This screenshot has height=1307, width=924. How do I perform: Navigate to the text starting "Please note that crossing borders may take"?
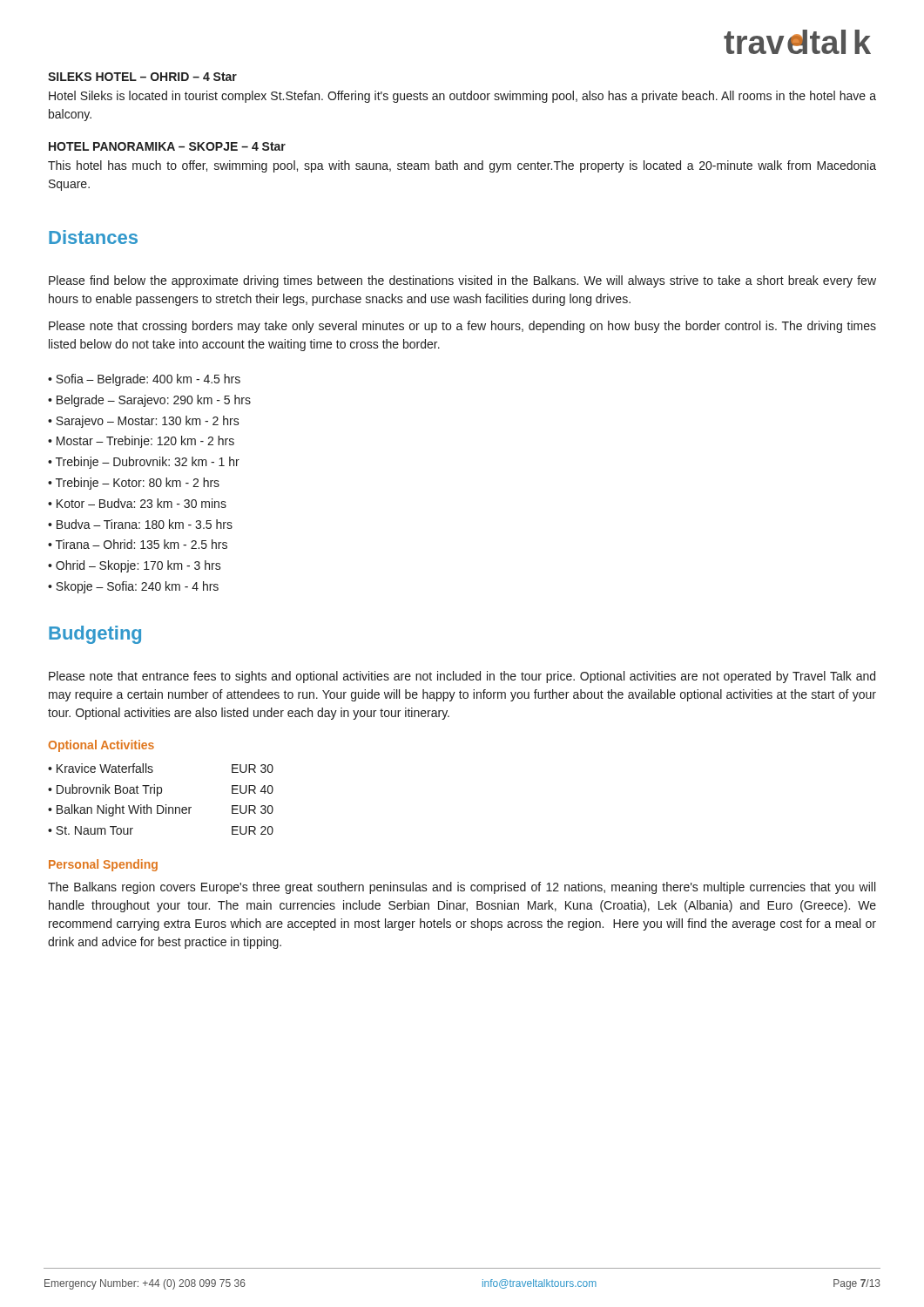tap(462, 335)
